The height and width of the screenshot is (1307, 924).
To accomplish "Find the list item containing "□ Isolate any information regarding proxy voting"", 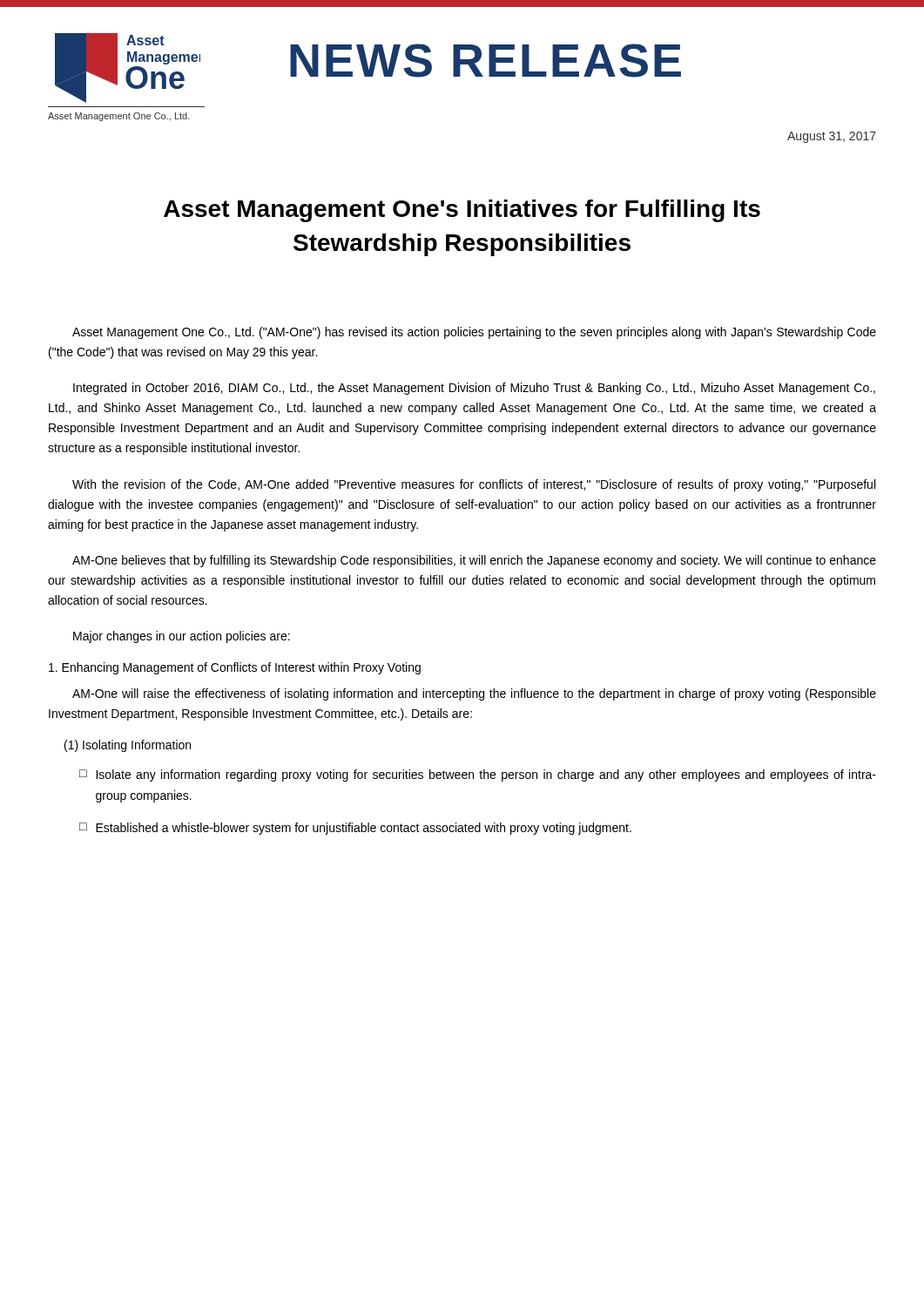I will 478,786.
